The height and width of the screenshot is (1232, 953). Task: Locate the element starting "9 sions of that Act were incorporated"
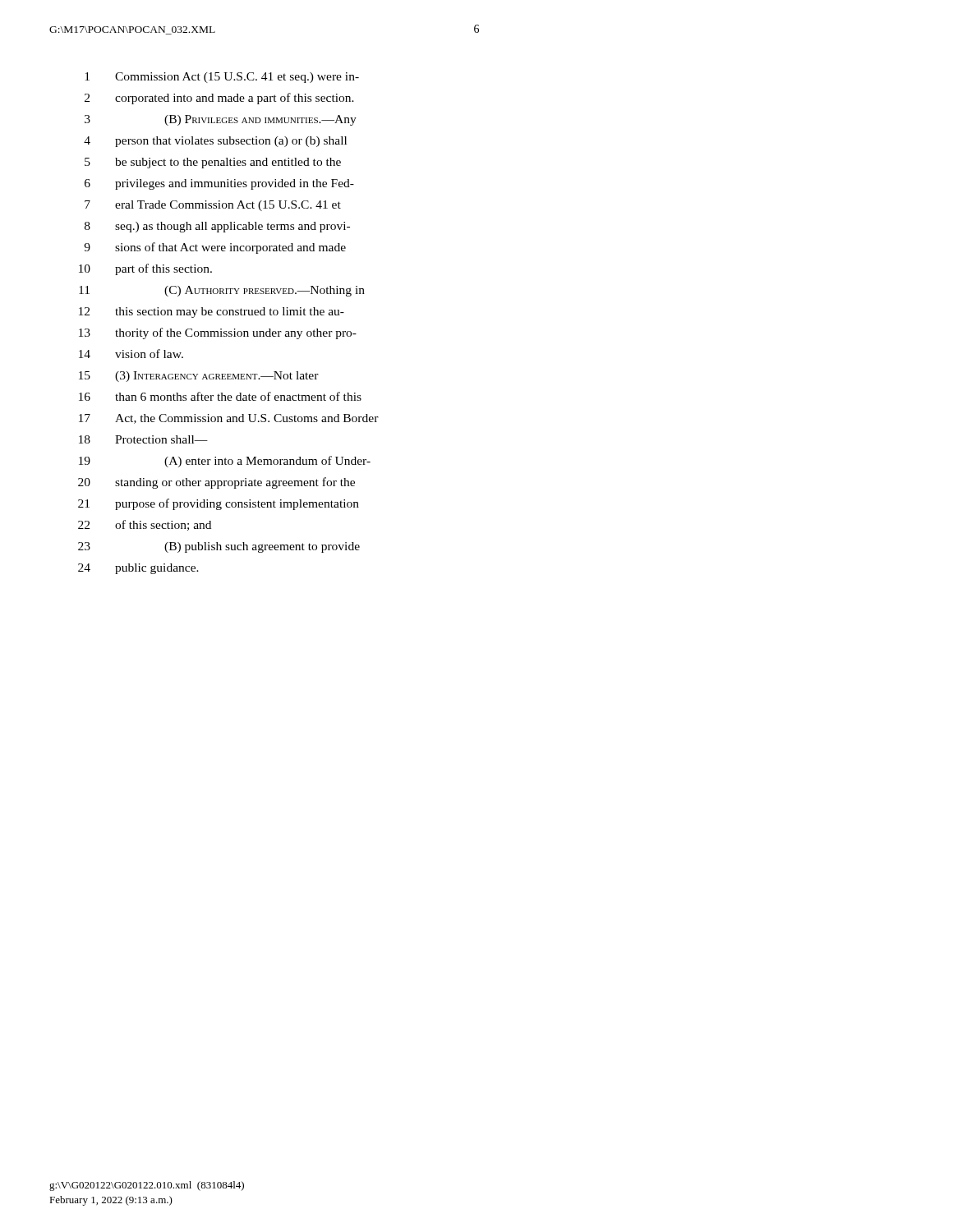(215, 248)
